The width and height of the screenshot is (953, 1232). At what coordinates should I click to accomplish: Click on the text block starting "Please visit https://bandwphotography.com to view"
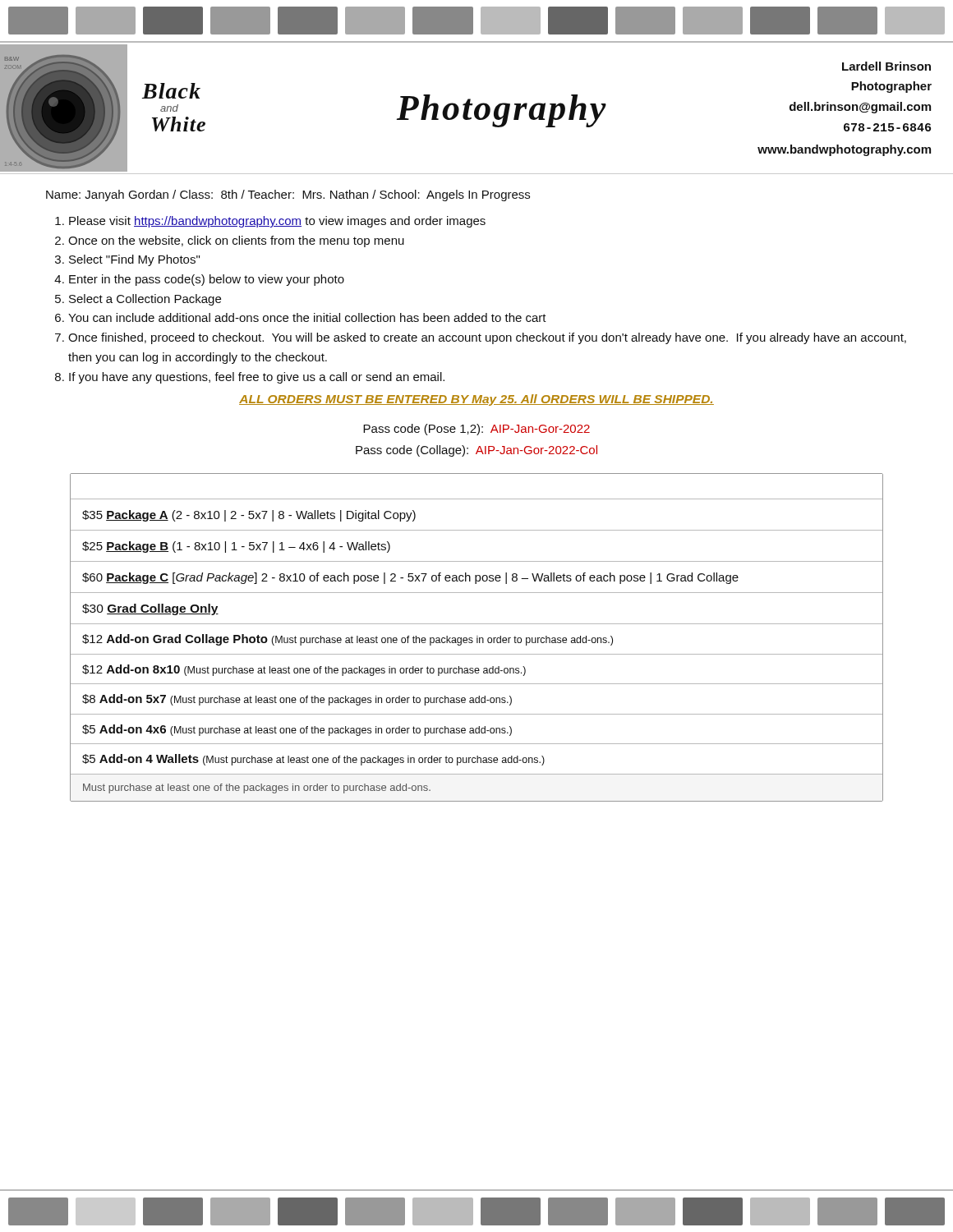[x=277, y=221]
